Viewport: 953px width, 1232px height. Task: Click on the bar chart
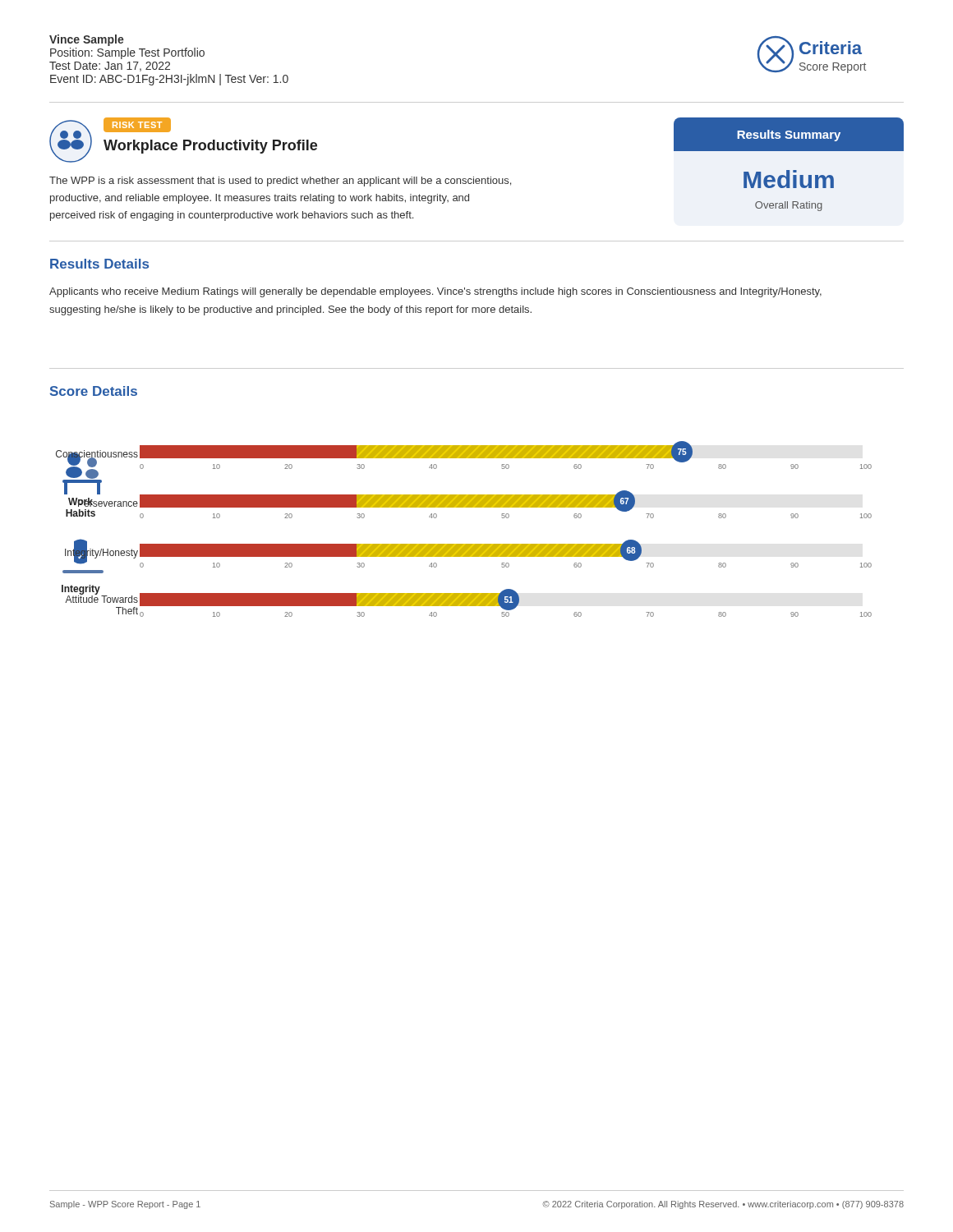[476, 526]
